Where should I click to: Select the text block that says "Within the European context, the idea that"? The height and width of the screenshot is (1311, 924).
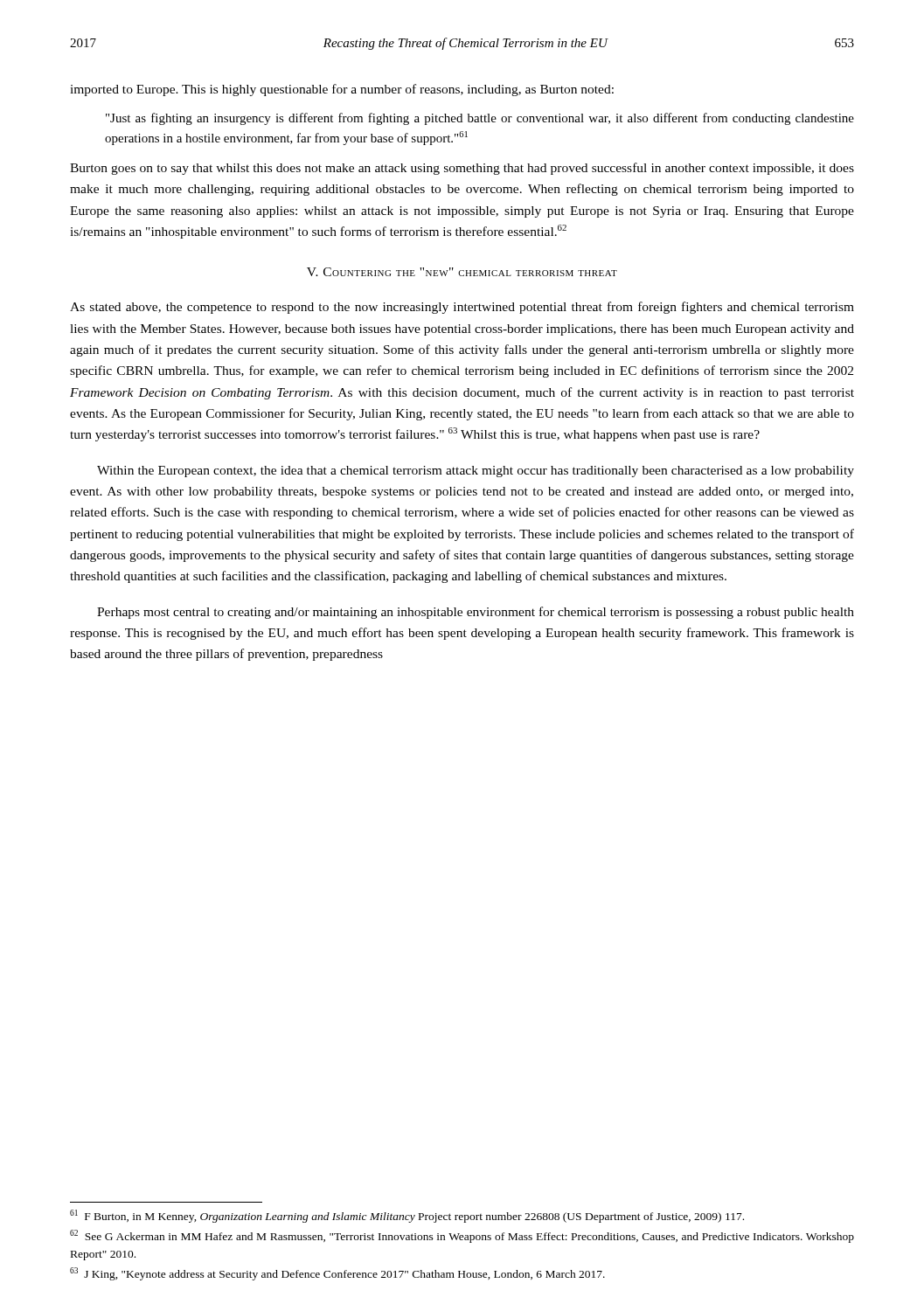[x=462, y=523]
